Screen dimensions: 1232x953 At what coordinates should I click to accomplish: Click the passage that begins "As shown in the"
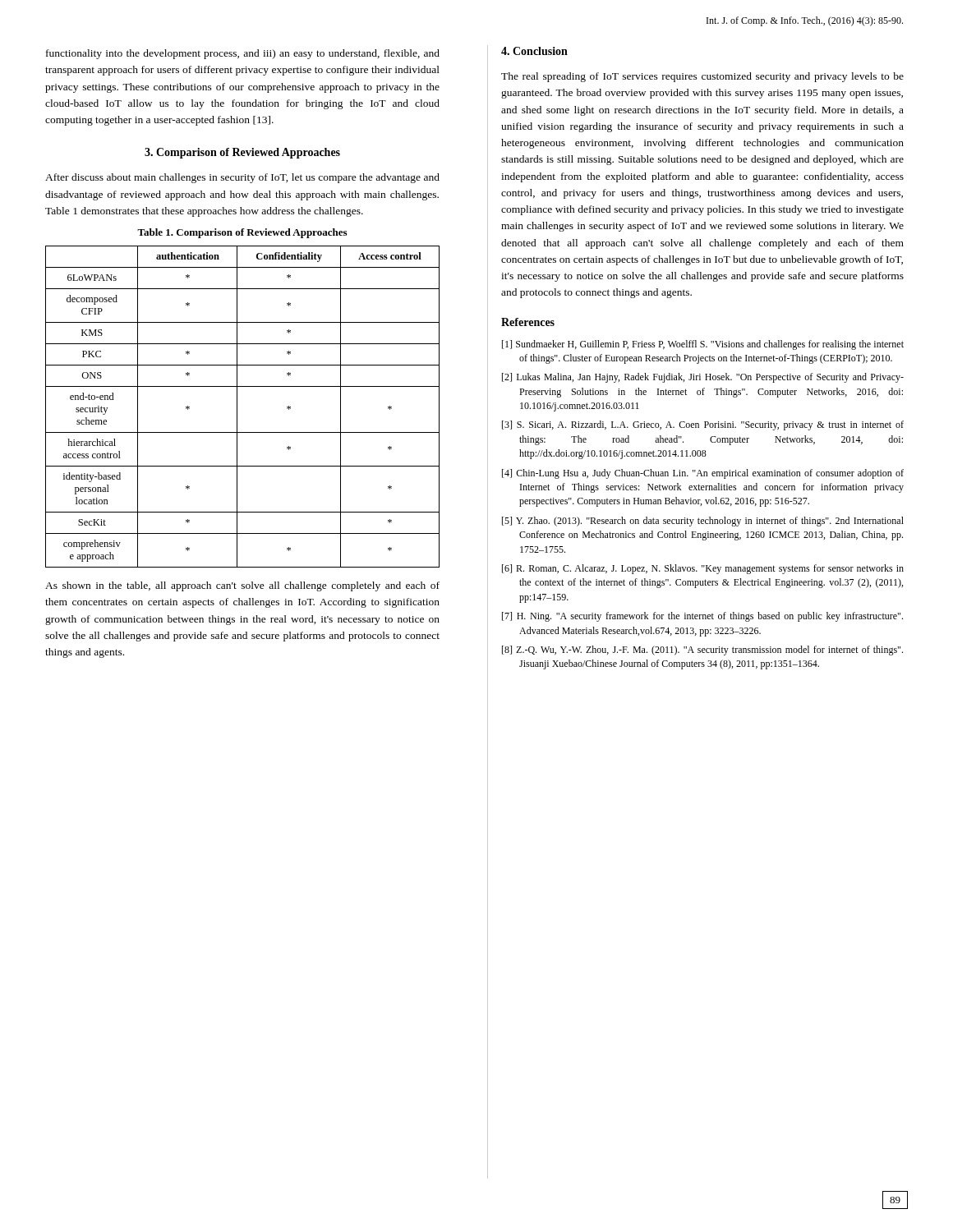pyautogui.click(x=242, y=619)
